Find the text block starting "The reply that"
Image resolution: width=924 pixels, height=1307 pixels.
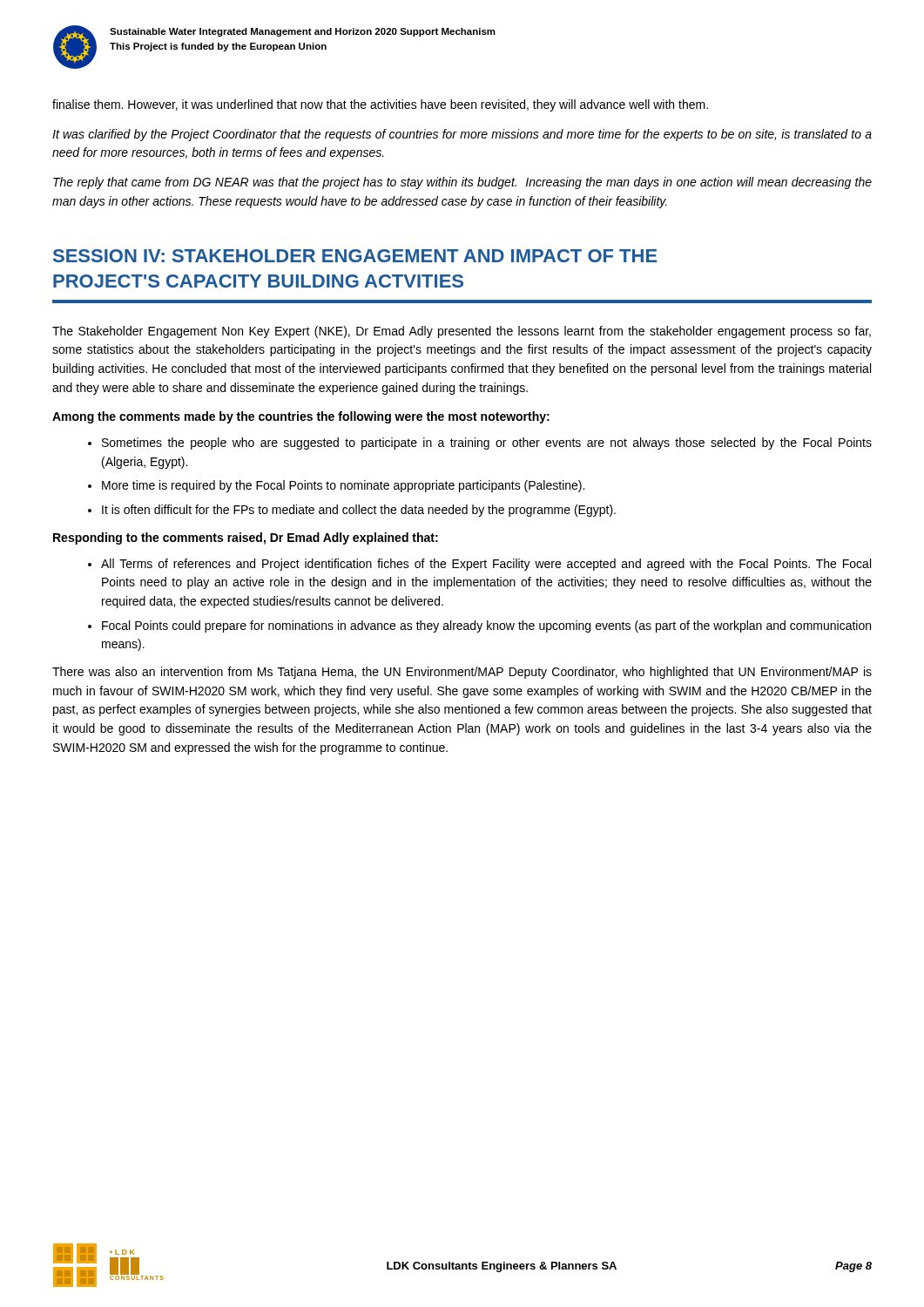click(462, 192)
